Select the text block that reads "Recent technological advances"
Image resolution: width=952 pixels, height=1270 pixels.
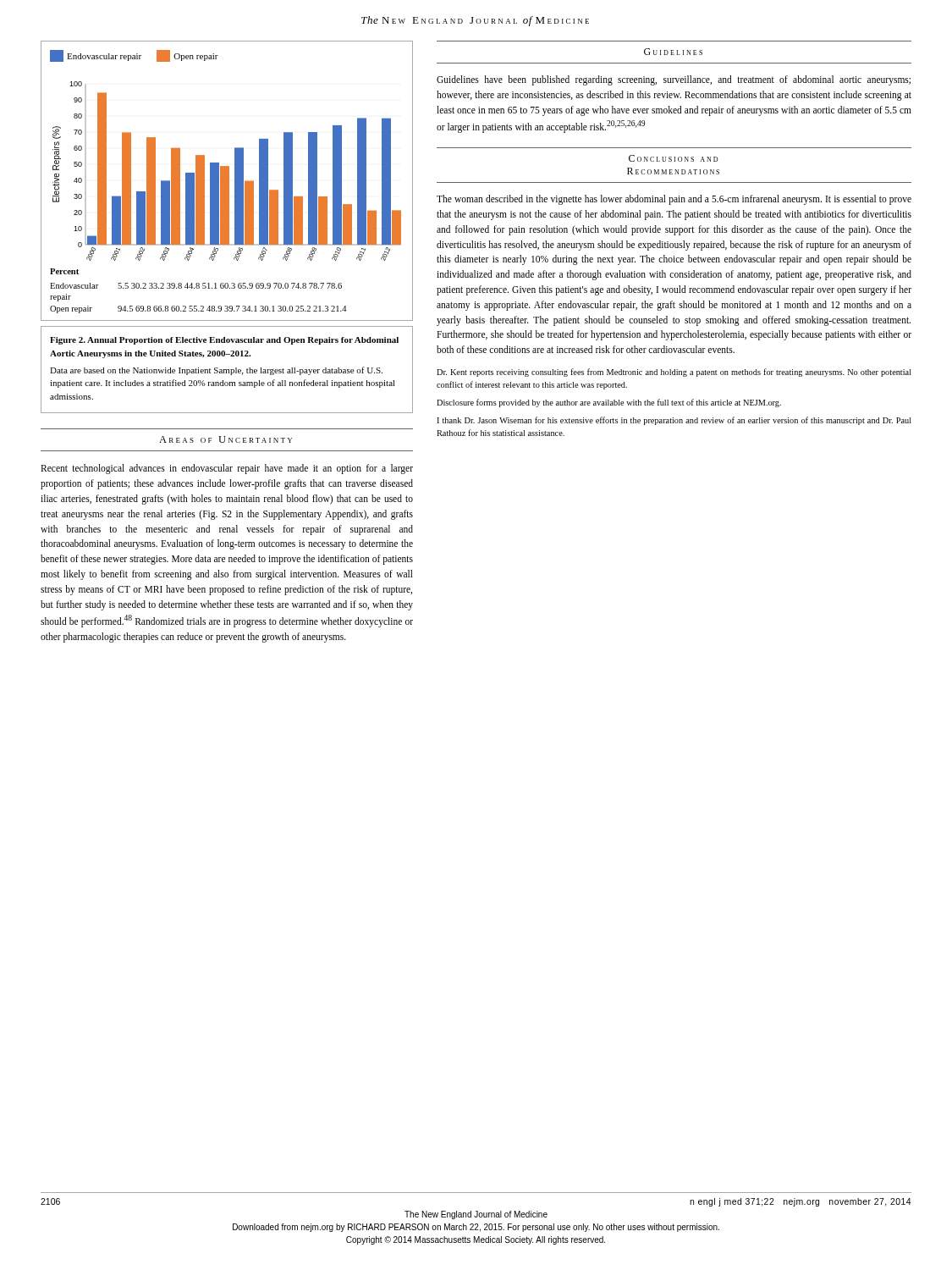coord(227,553)
